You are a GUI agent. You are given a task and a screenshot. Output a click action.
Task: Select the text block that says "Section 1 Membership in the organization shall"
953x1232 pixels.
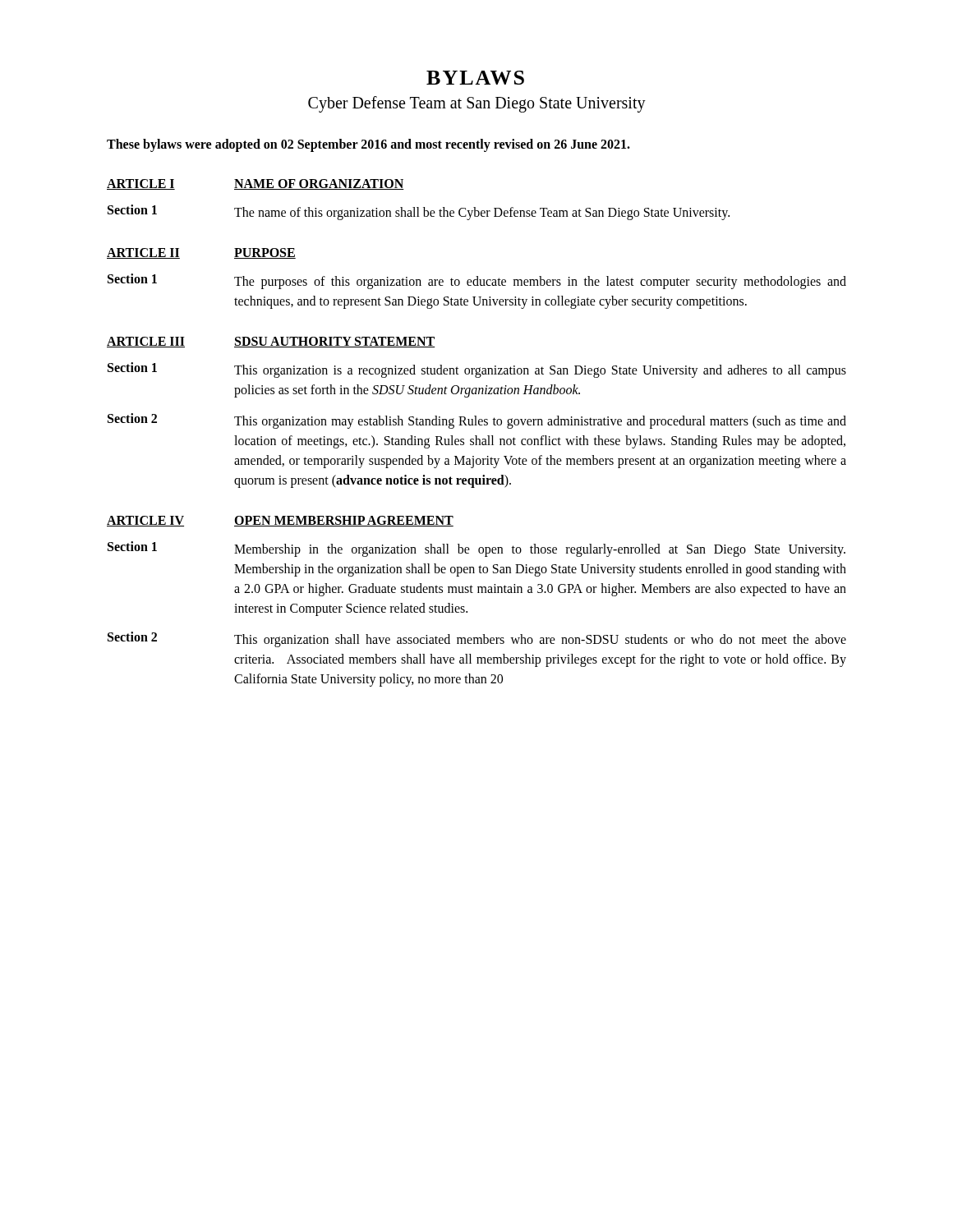click(x=476, y=579)
